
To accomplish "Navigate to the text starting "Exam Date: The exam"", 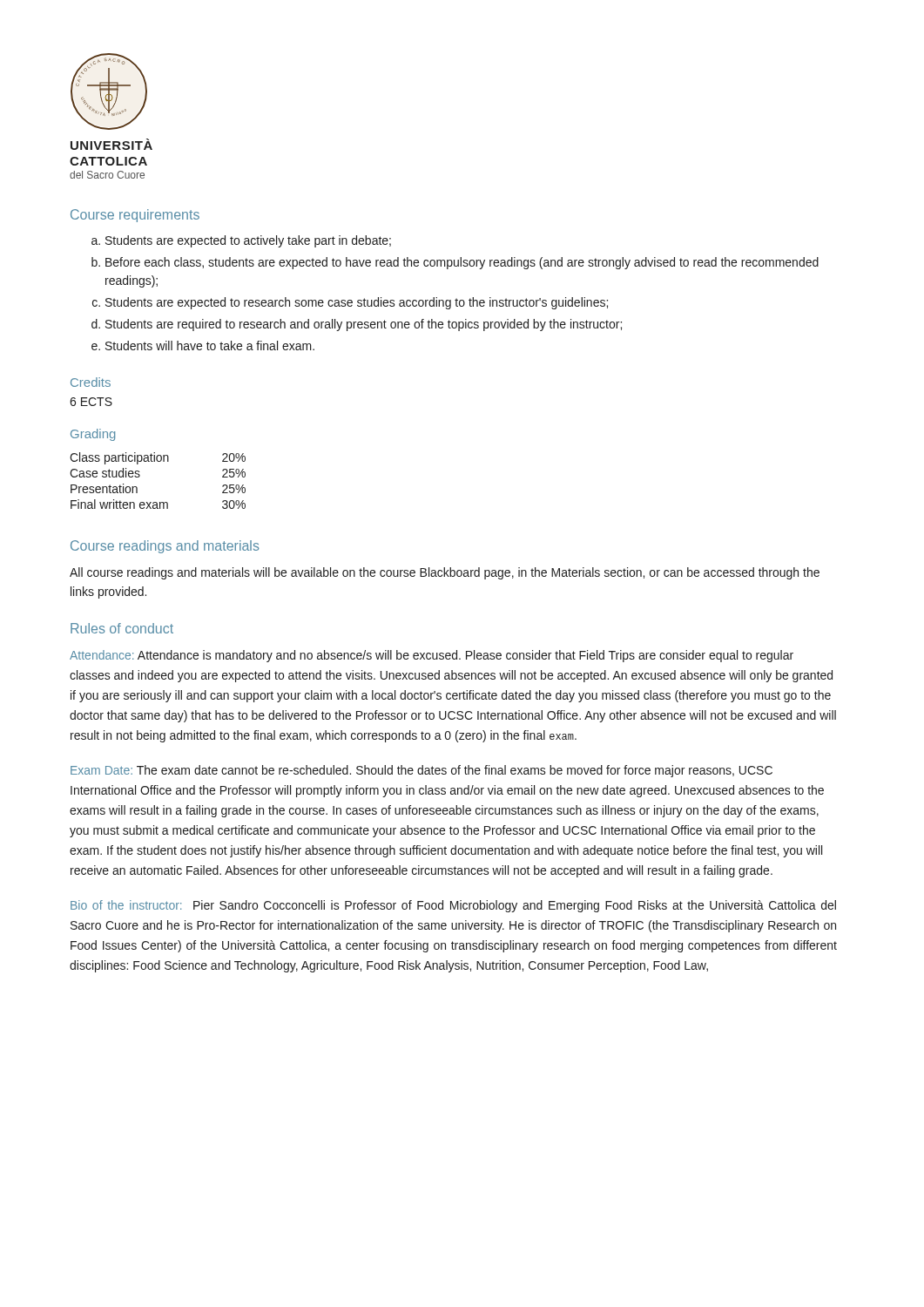I will point(447,821).
